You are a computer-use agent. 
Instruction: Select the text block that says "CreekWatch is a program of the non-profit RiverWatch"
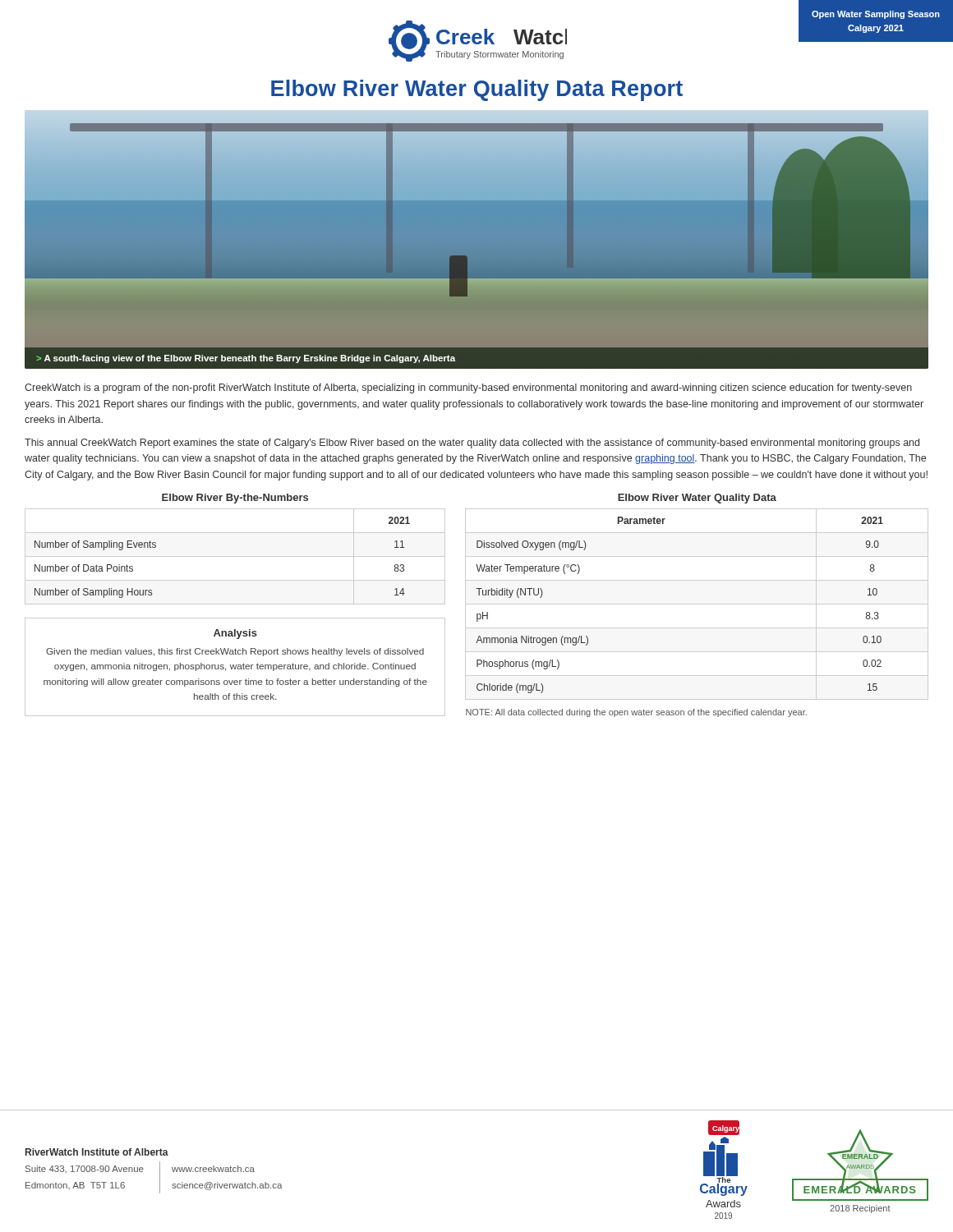pyautogui.click(x=474, y=404)
